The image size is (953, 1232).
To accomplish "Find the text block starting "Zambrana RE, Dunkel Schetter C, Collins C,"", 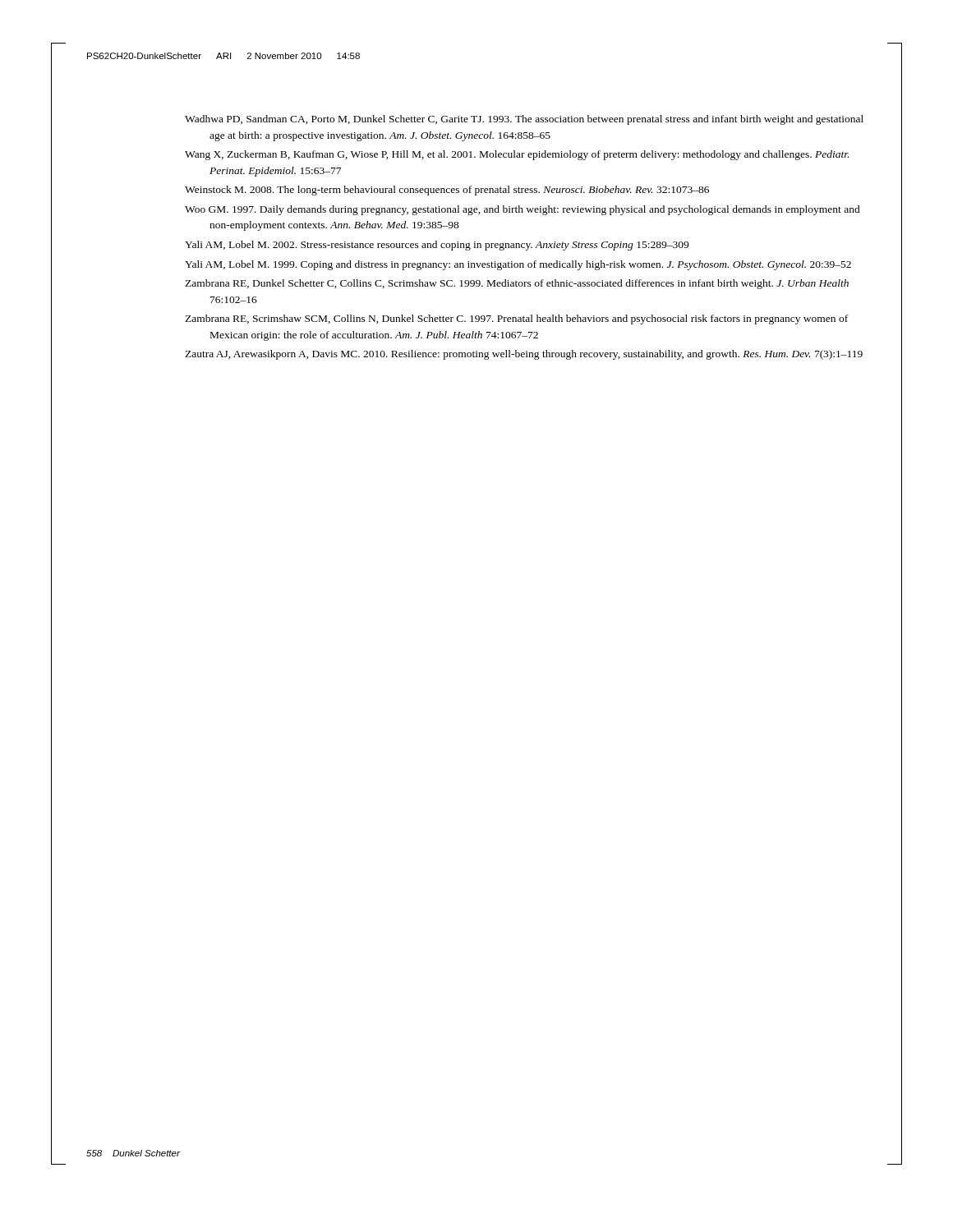I will [517, 291].
